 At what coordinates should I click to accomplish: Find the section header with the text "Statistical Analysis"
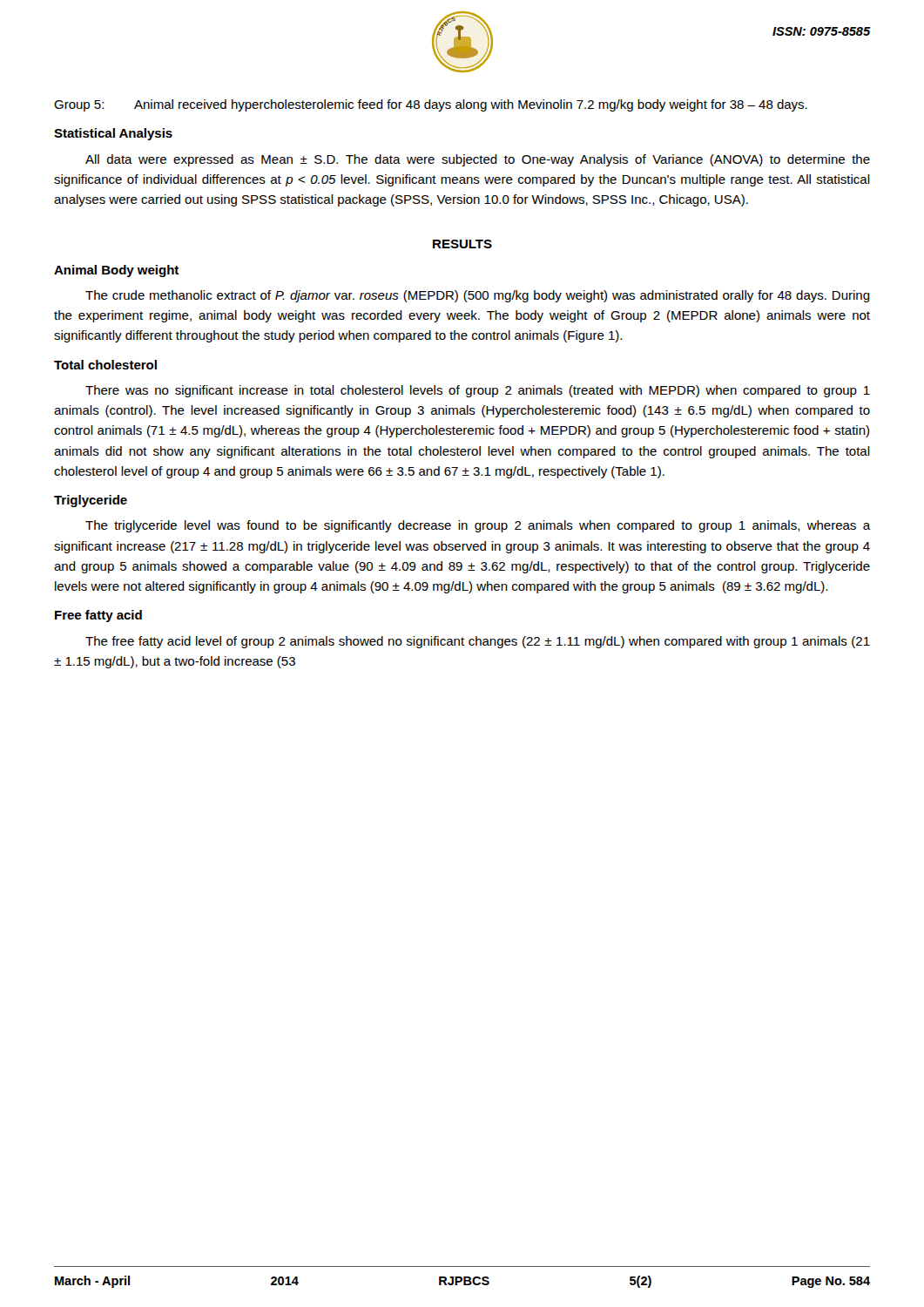(113, 133)
